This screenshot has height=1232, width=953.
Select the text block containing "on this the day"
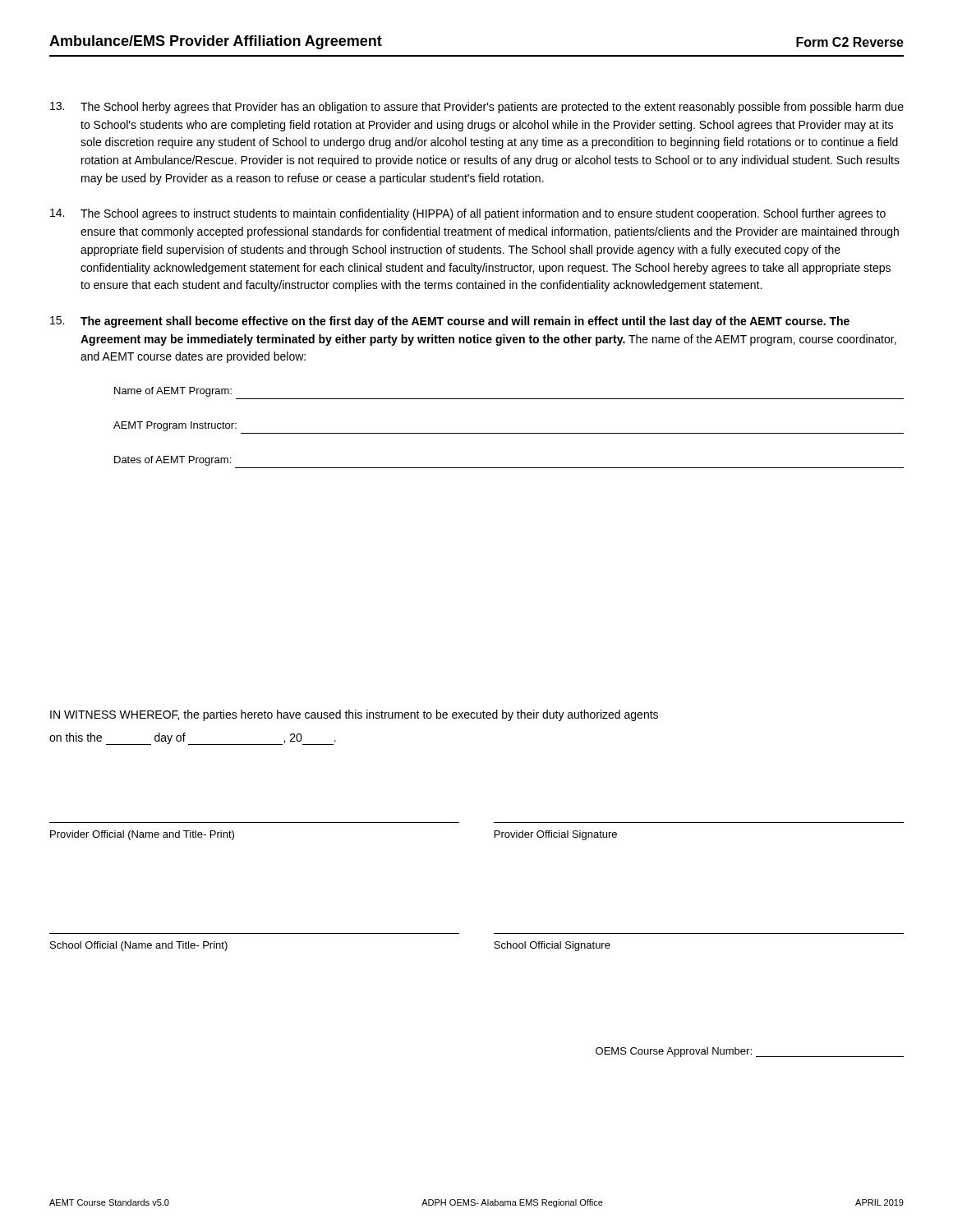coord(193,738)
